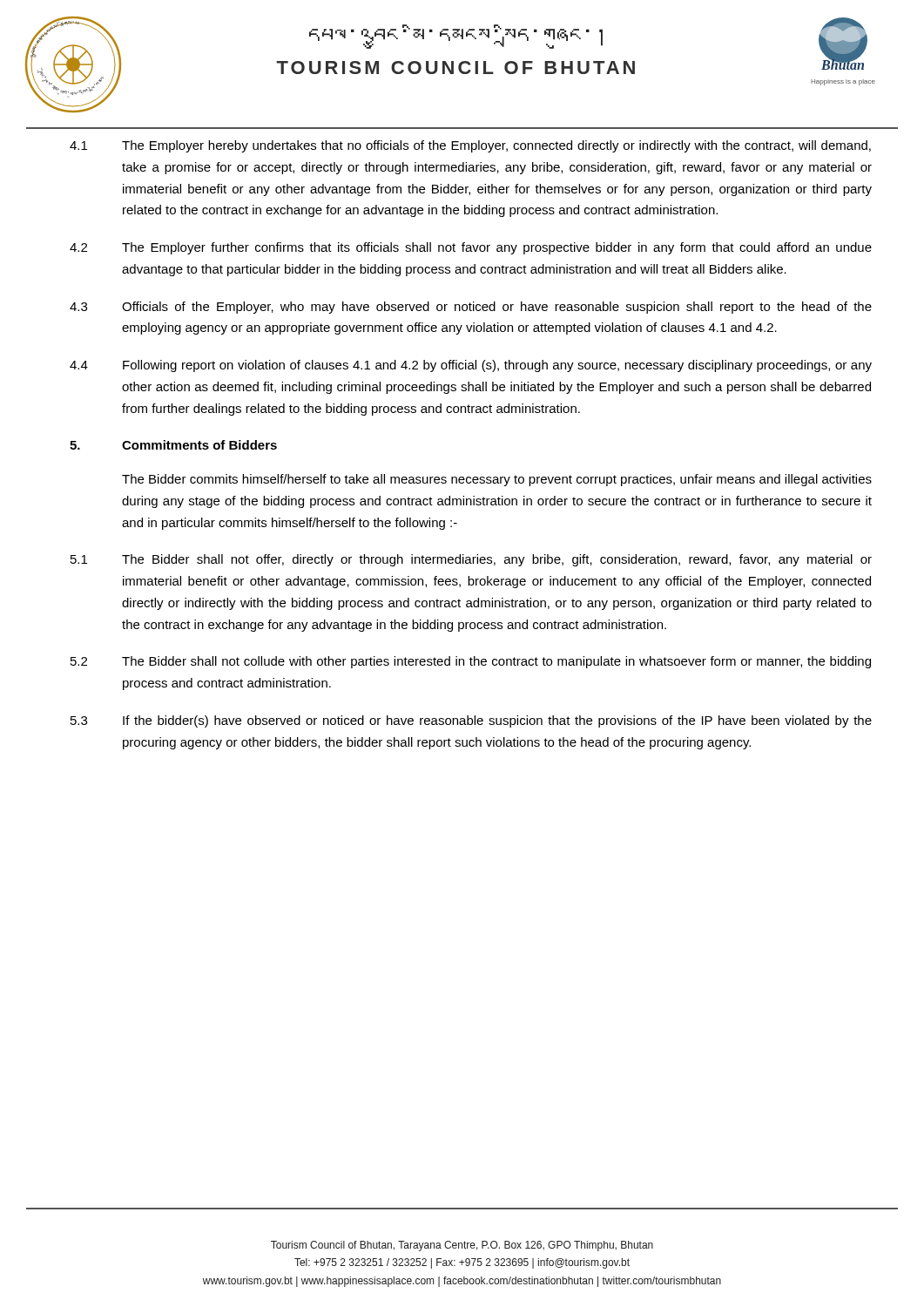Find the region starting "5.3 If the bidder(s) have observed or noticed"
This screenshot has height=1307, width=924.
click(471, 732)
